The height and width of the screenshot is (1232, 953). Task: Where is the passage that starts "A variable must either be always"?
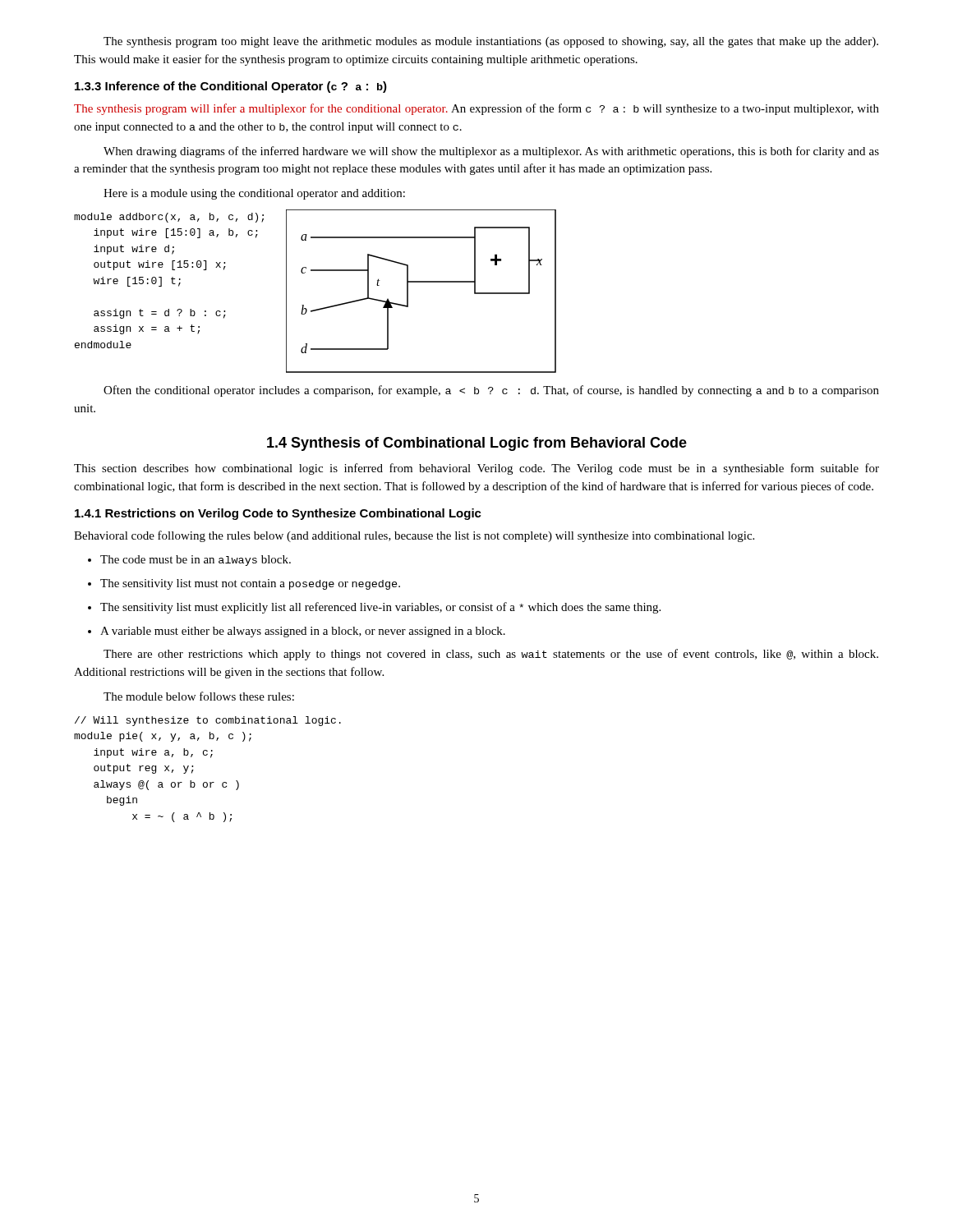(x=476, y=631)
